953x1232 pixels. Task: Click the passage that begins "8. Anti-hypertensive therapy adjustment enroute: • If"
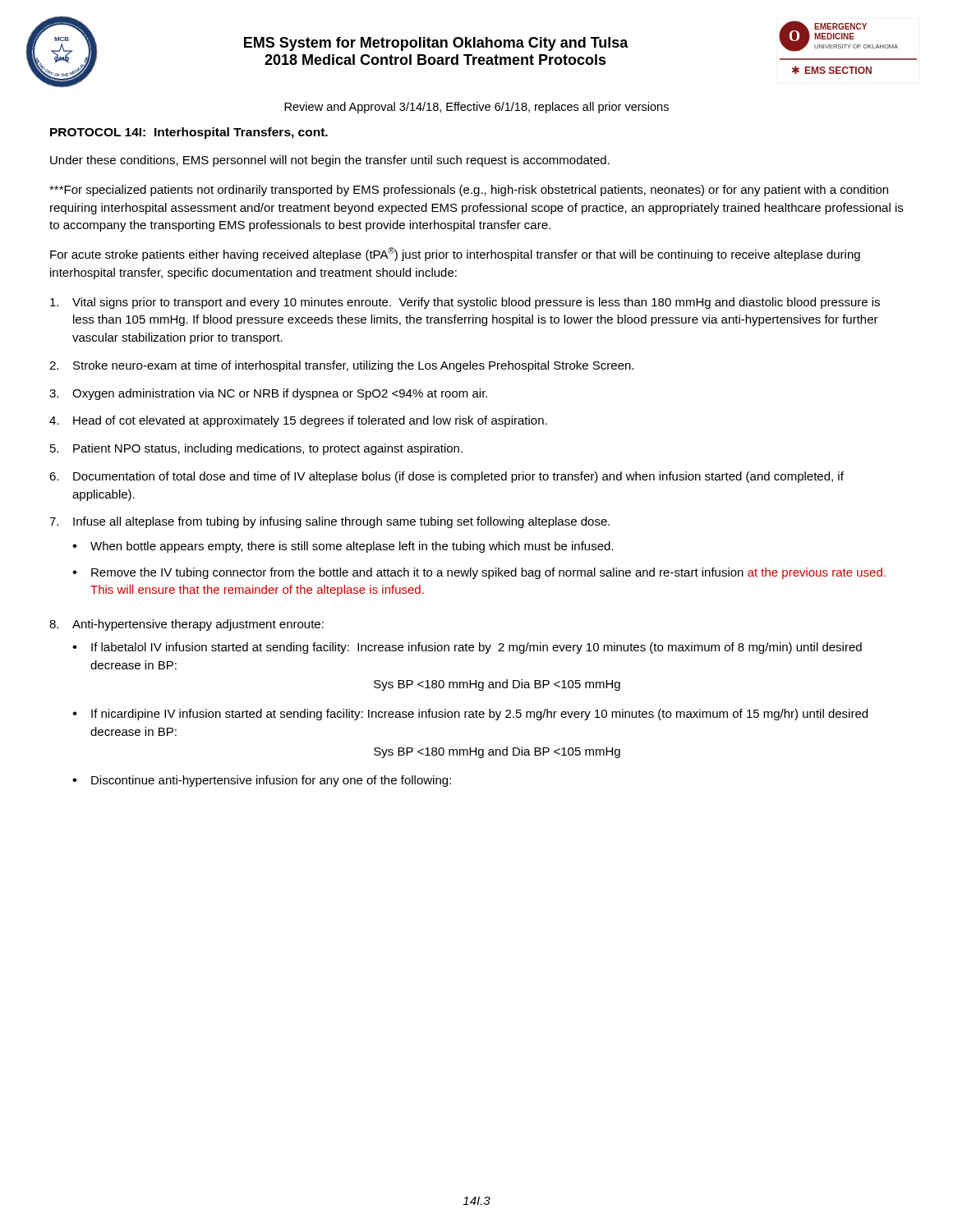476,706
